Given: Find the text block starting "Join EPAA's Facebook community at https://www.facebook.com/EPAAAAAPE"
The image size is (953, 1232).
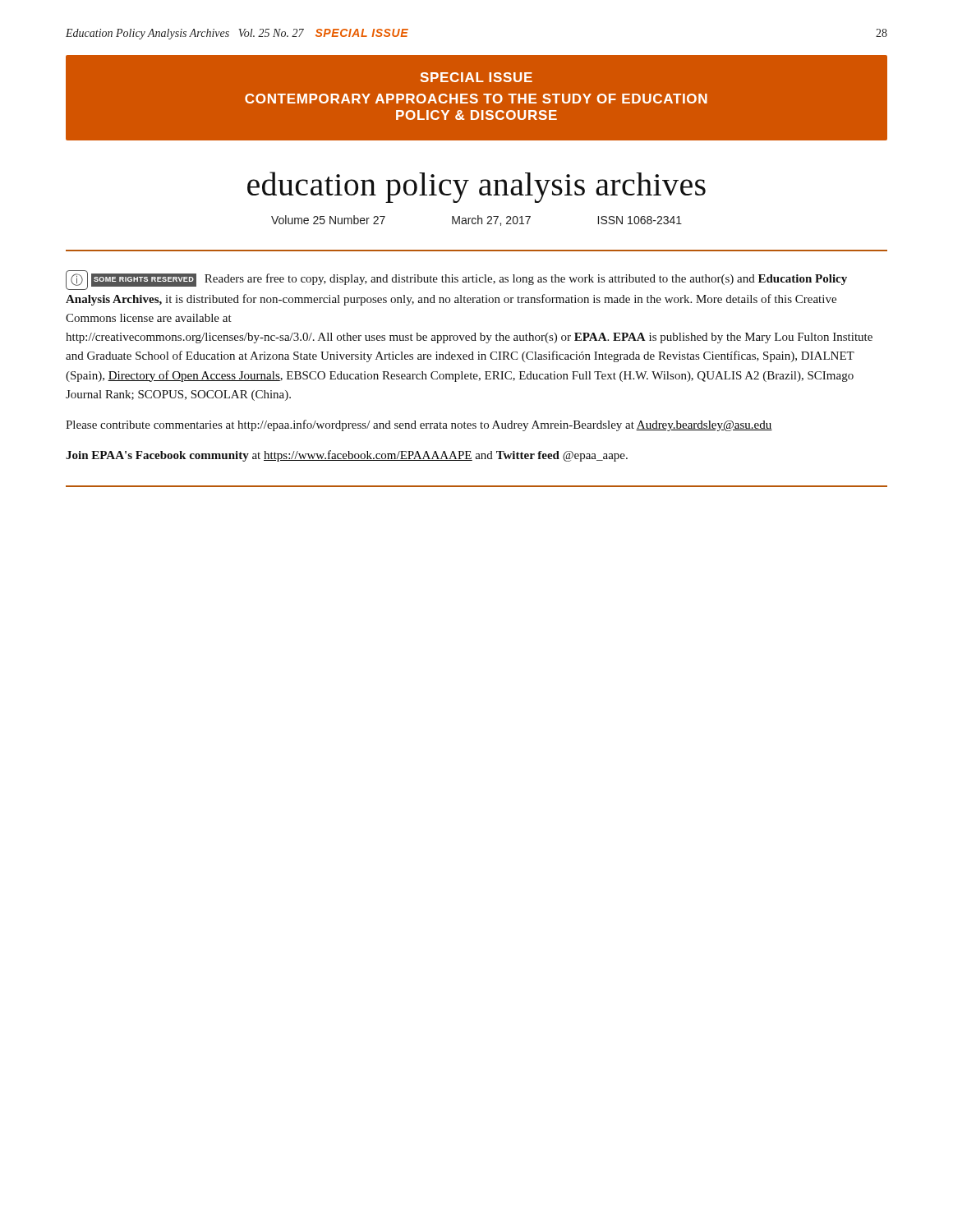Looking at the screenshot, I should pyautogui.click(x=347, y=455).
